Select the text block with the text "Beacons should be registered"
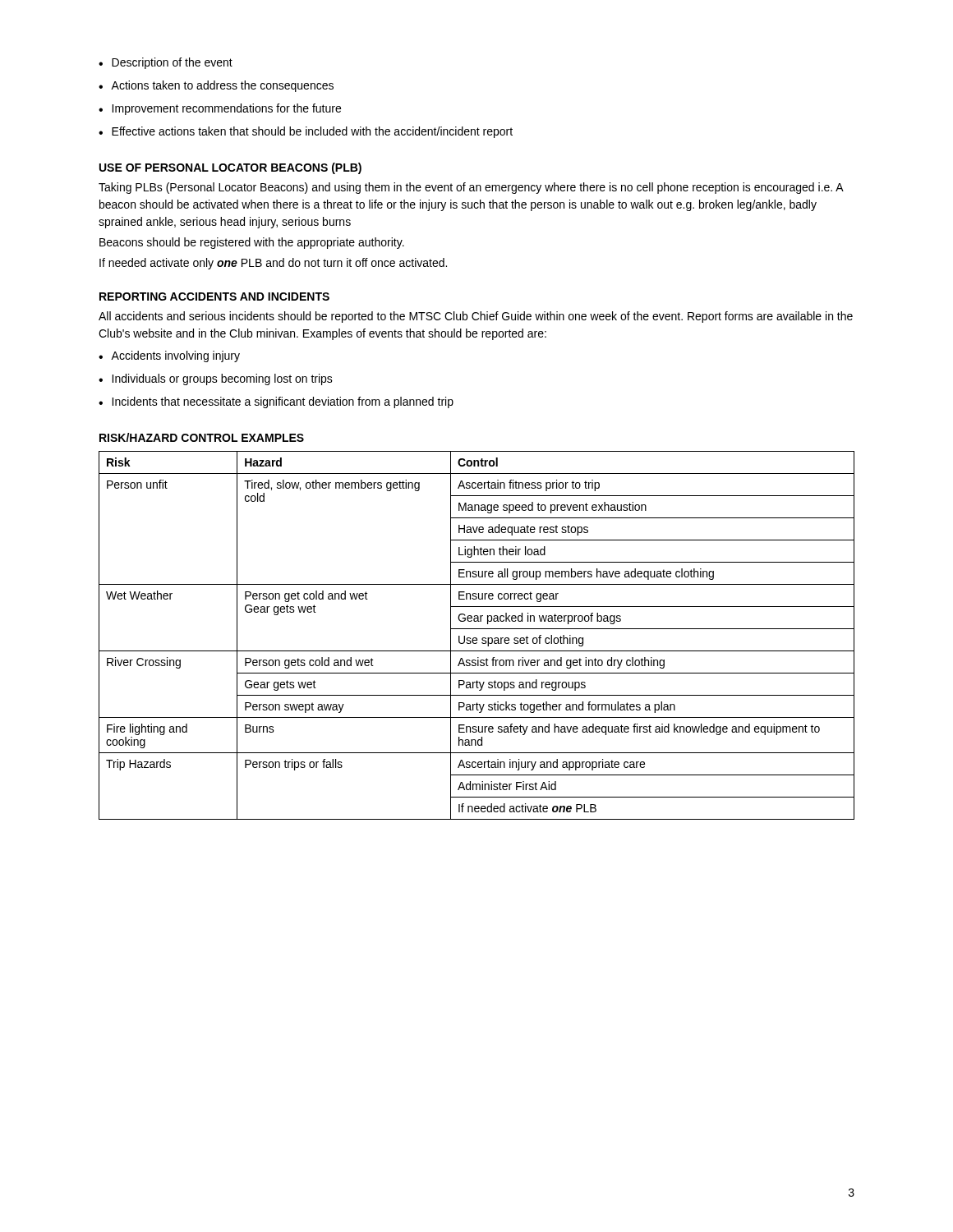Screen dimensions: 1232x953 252,242
